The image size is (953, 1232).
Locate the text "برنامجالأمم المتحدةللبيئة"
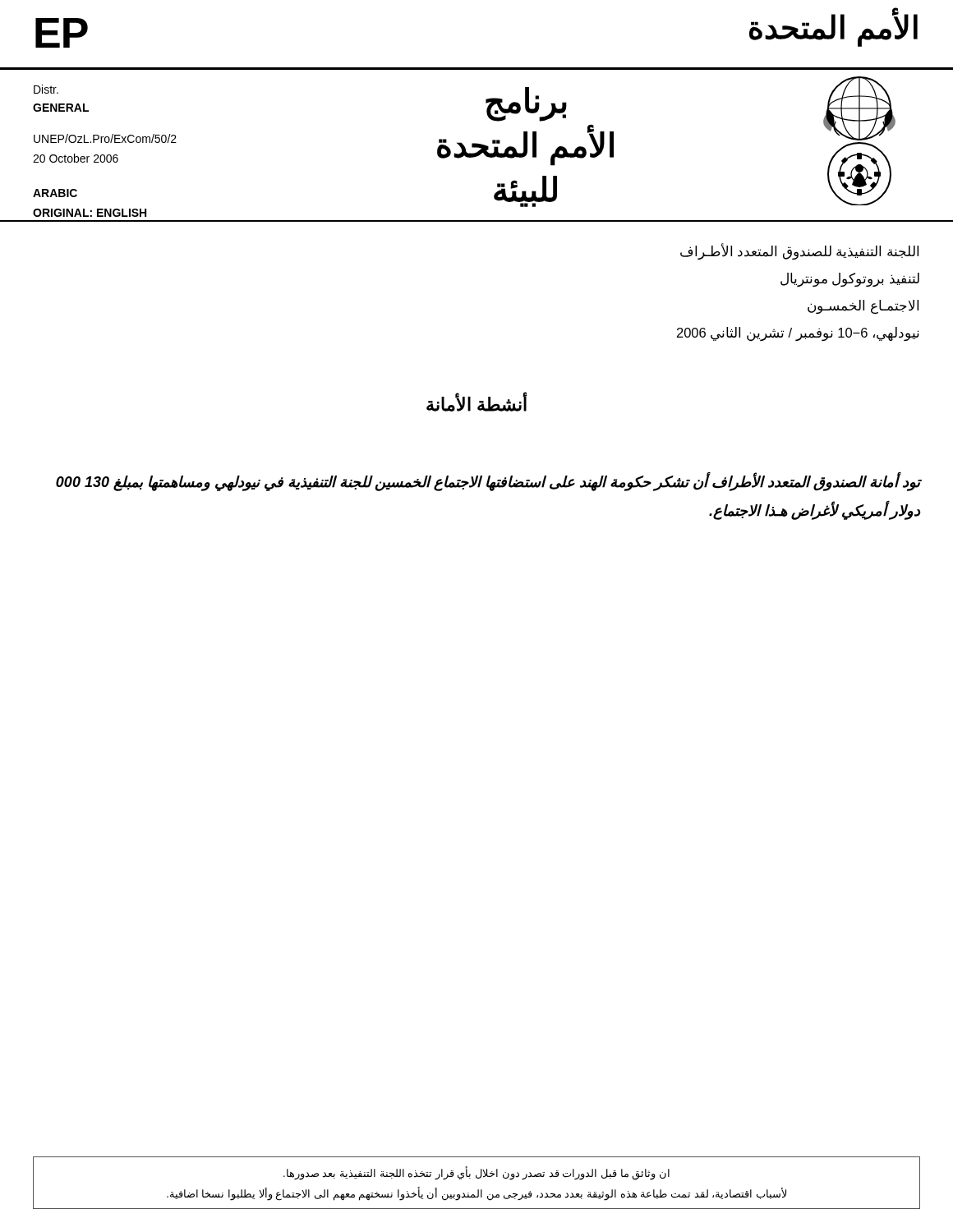pyautogui.click(x=526, y=145)
